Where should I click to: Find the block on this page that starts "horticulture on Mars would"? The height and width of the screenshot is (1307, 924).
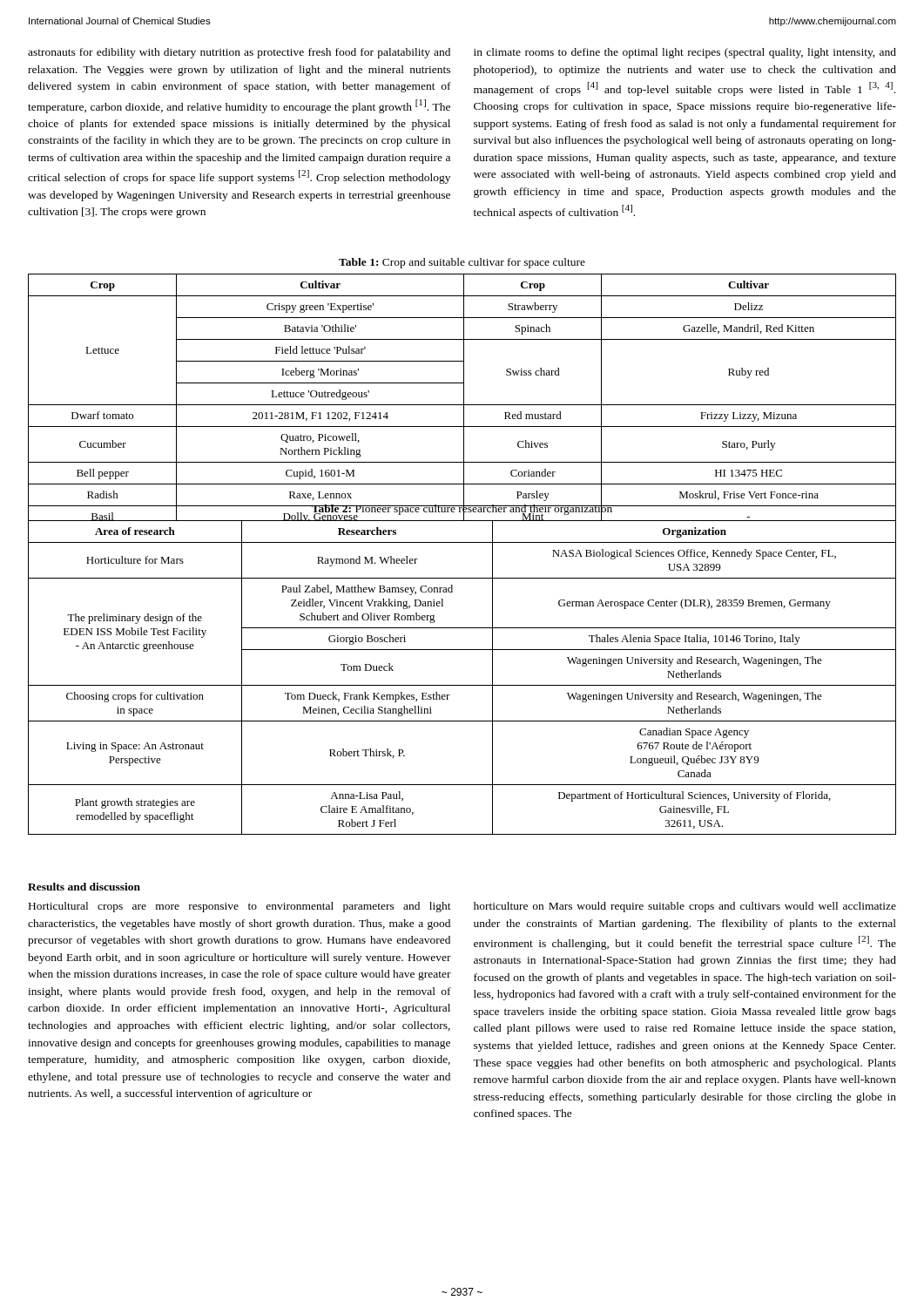[685, 1010]
